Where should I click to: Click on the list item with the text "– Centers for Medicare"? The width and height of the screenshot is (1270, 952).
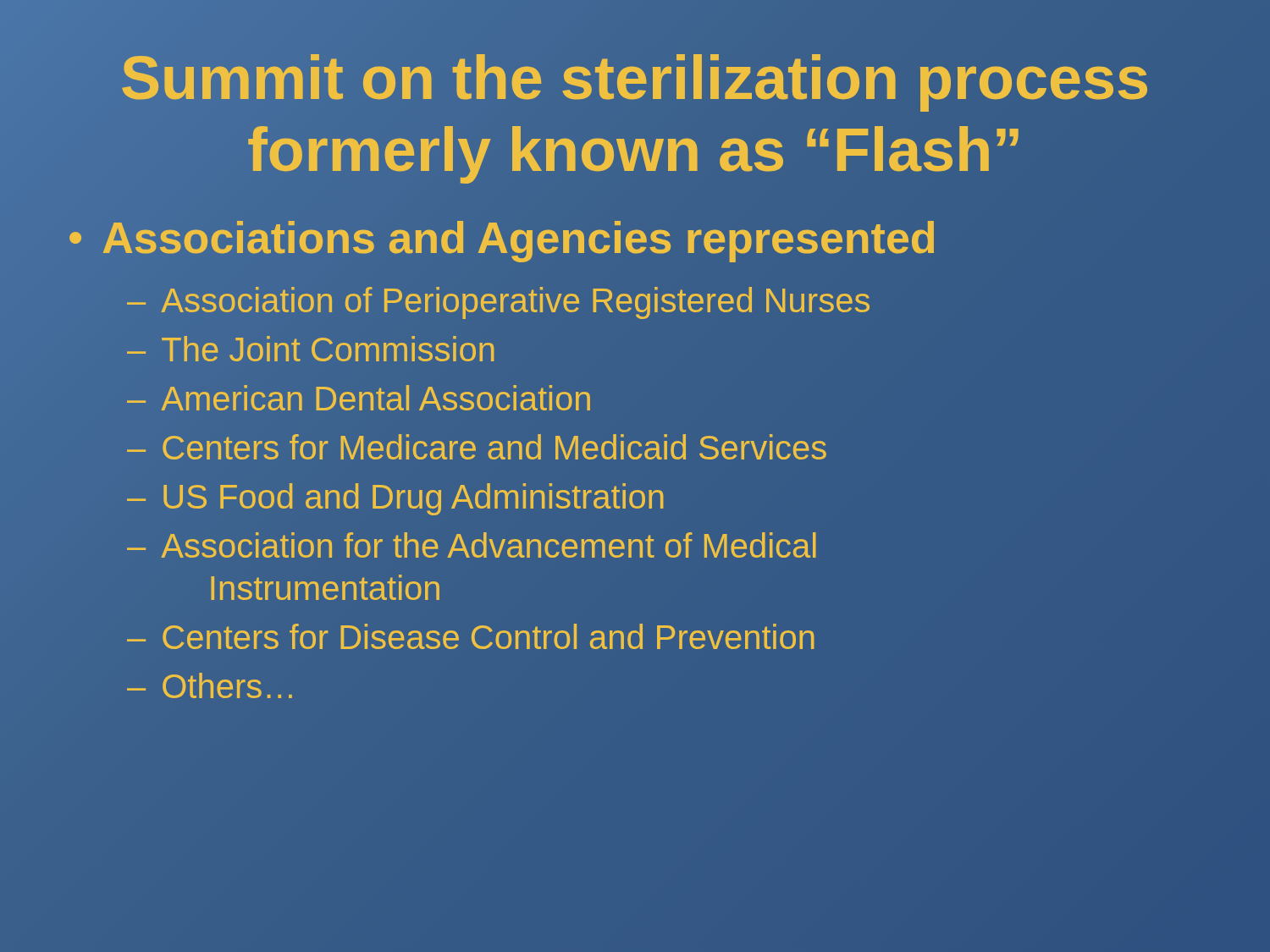(x=477, y=448)
